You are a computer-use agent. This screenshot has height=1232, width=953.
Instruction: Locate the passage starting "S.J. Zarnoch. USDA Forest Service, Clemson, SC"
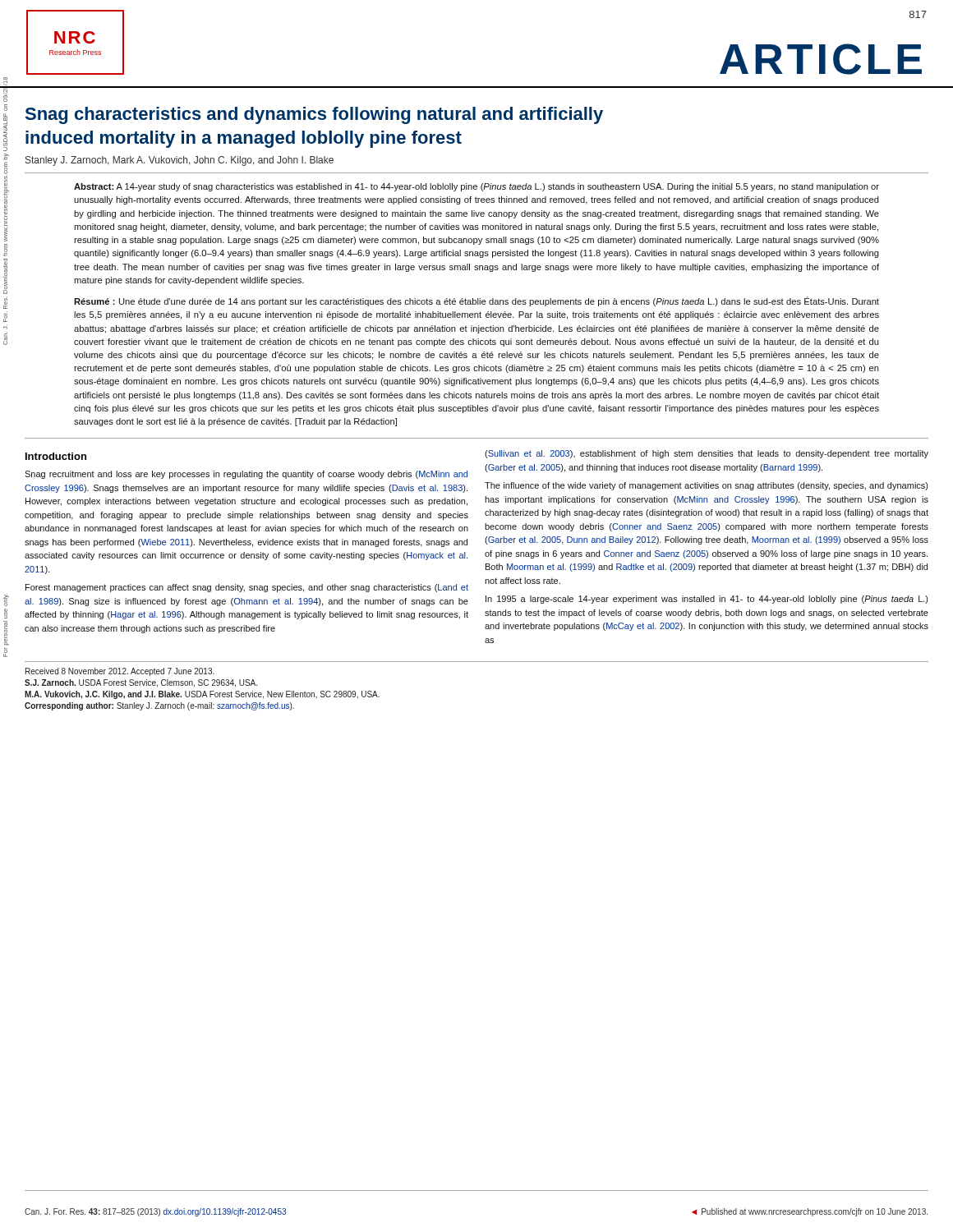pyautogui.click(x=141, y=683)
